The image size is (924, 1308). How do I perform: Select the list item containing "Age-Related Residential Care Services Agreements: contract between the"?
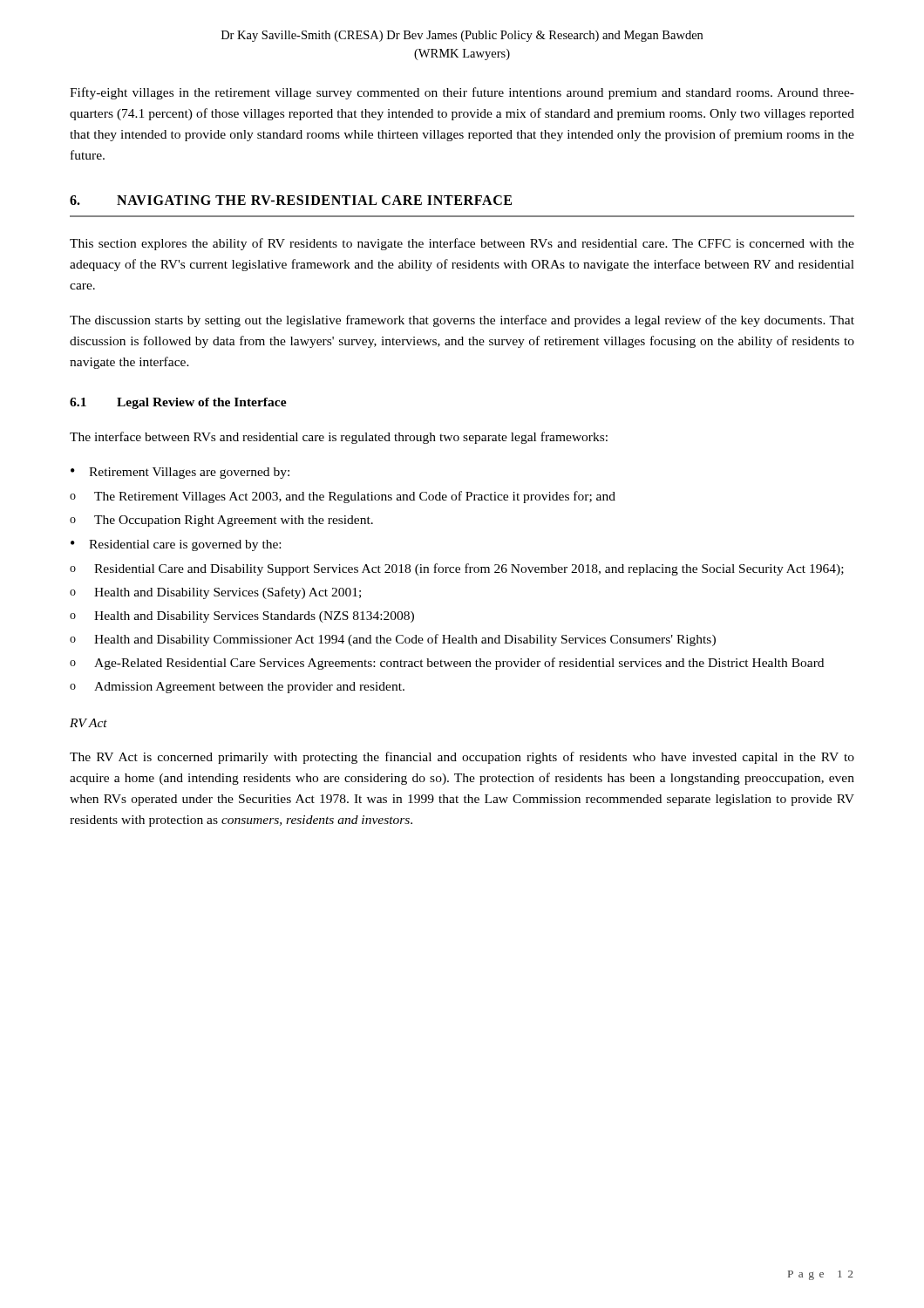coord(459,662)
